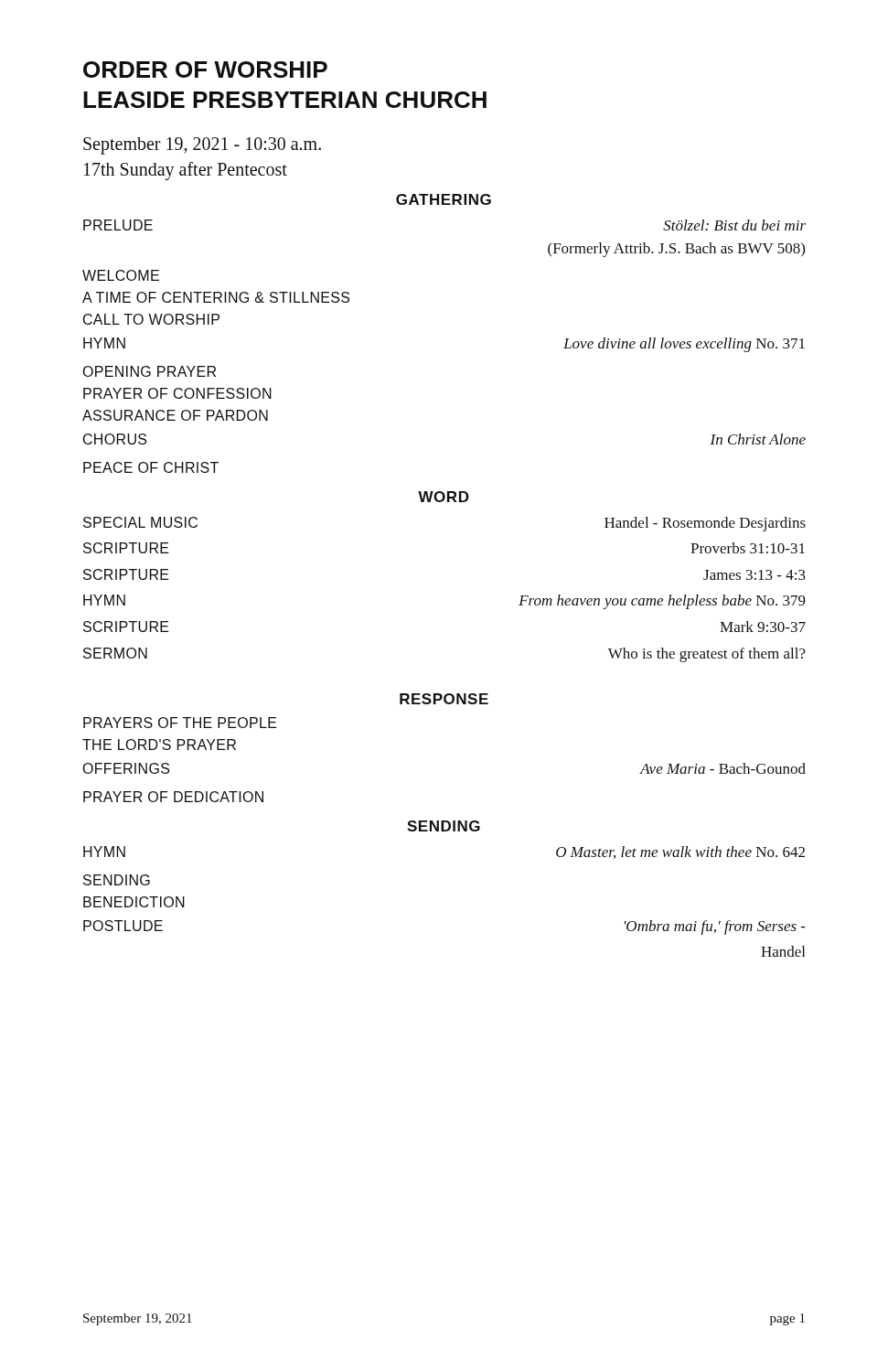Click on the list item that reads "PRAYER OF CONFESSION"
The width and height of the screenshot is (888, 1372).
coord(177,394)
